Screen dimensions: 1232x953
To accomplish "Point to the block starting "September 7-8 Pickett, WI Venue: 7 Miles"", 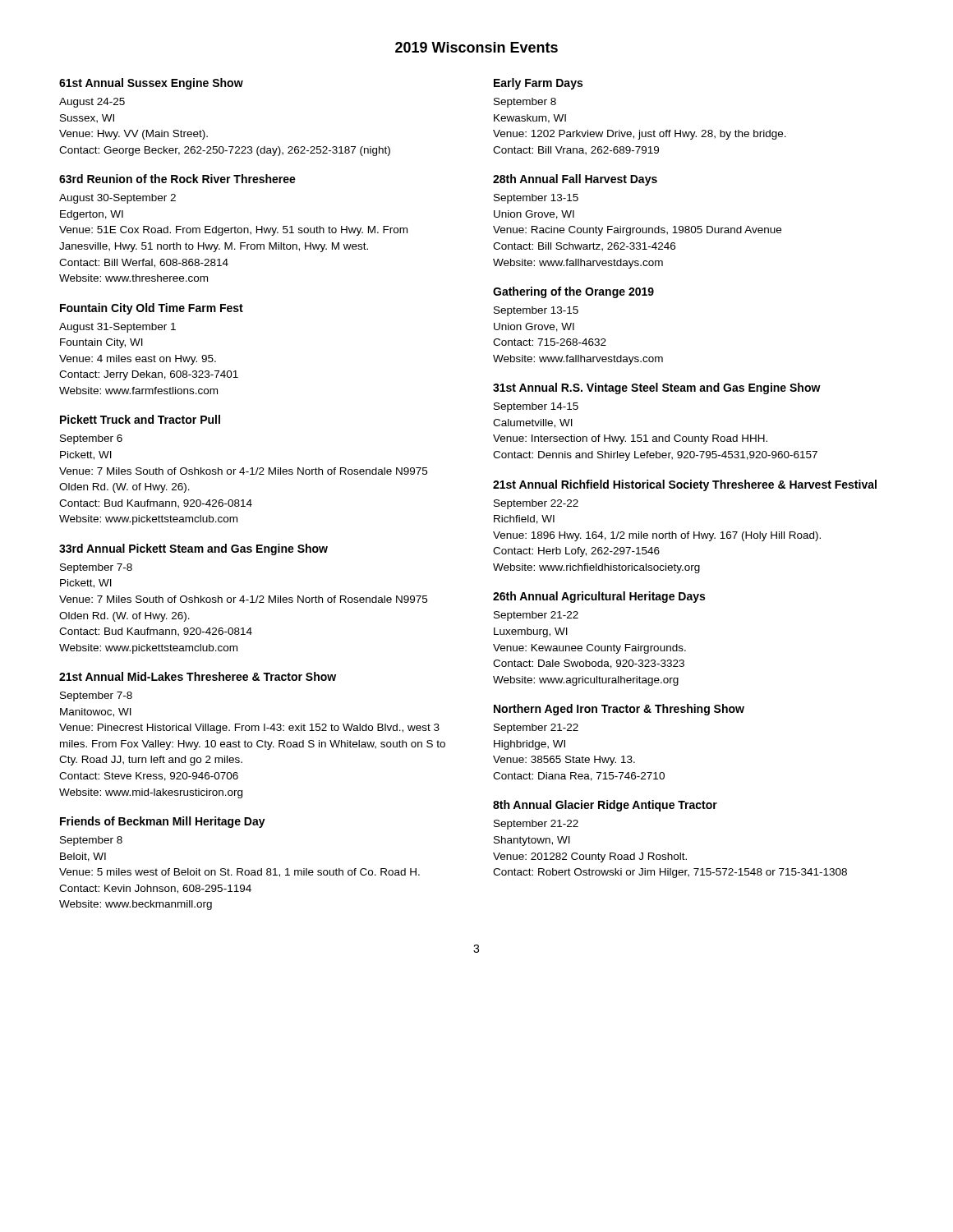I will 260,607.
